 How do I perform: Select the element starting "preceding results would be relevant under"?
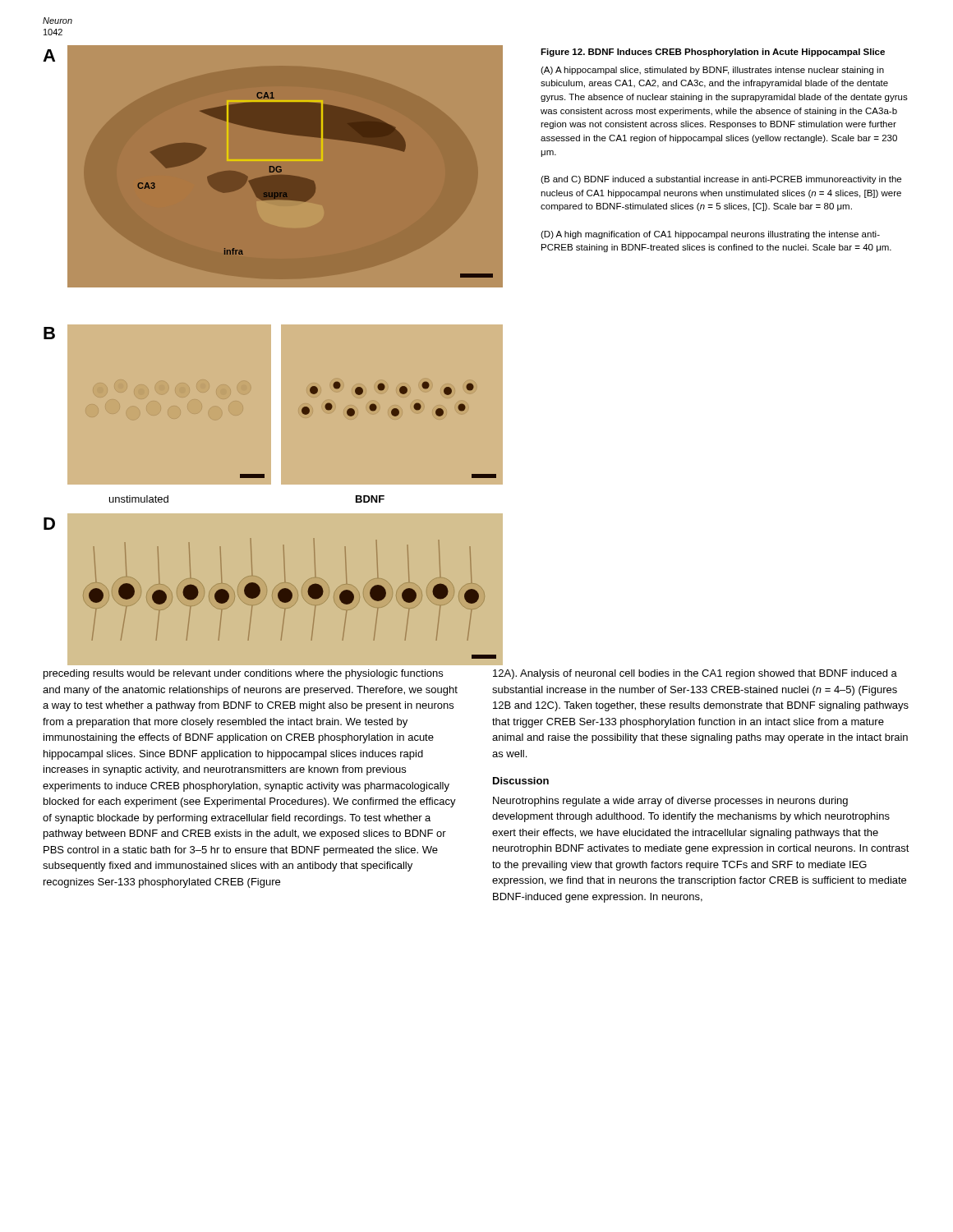point(250,777)
